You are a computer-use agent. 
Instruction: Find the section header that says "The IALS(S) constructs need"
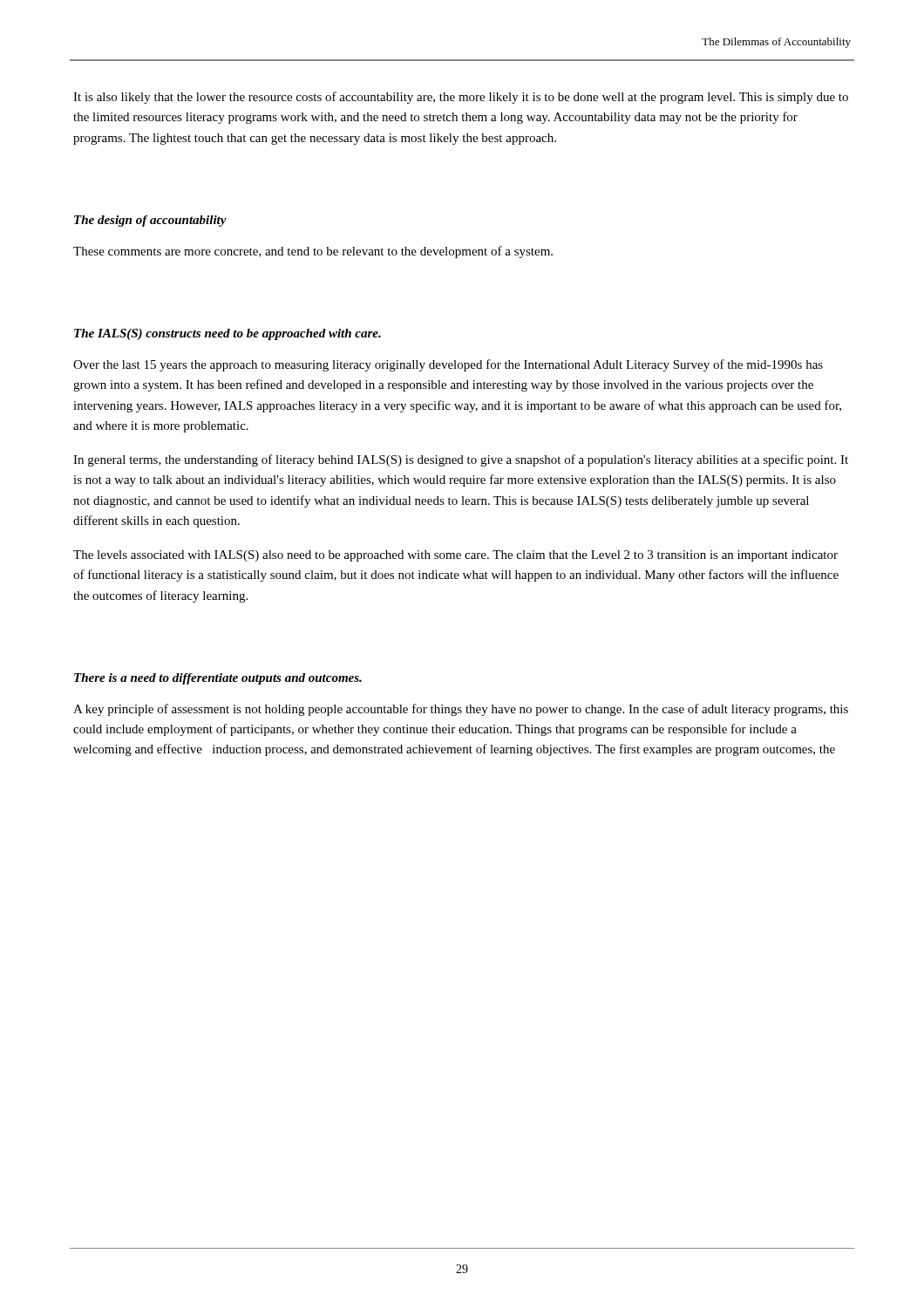coord(227,333)
